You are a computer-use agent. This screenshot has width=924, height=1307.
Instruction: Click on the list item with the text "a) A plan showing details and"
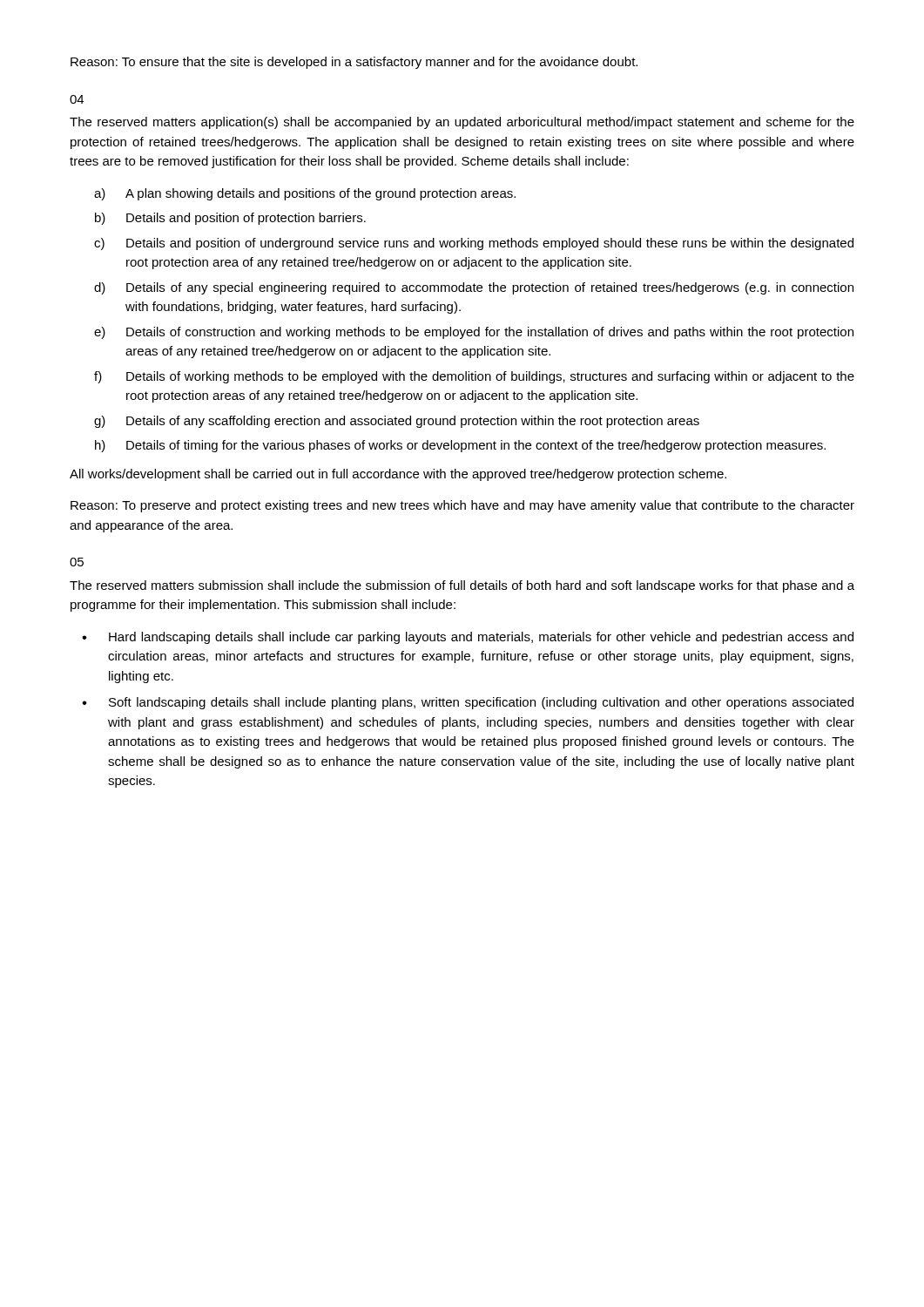[462, 193]
